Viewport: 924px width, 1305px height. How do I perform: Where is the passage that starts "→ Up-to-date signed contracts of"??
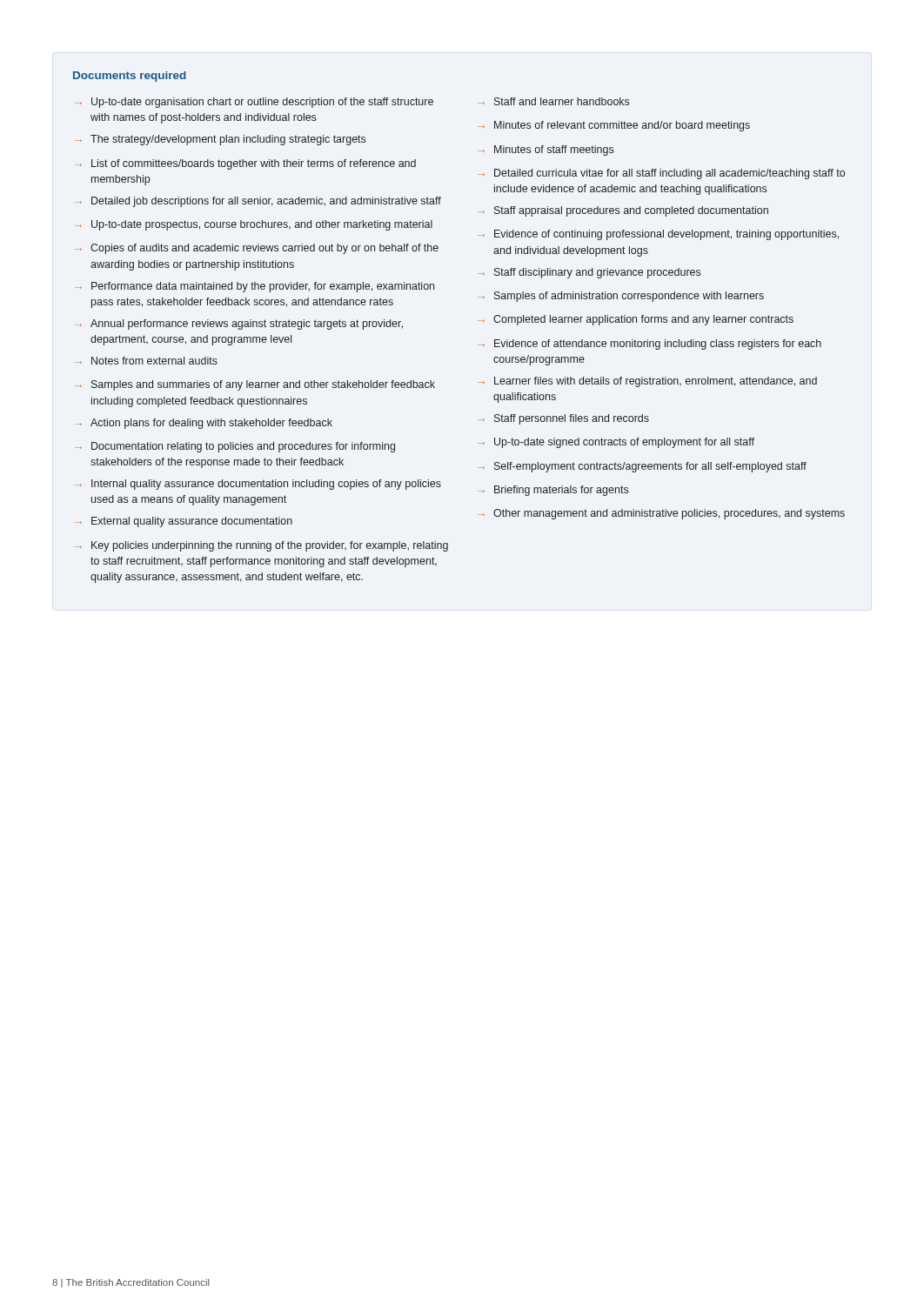coord(615,443)
